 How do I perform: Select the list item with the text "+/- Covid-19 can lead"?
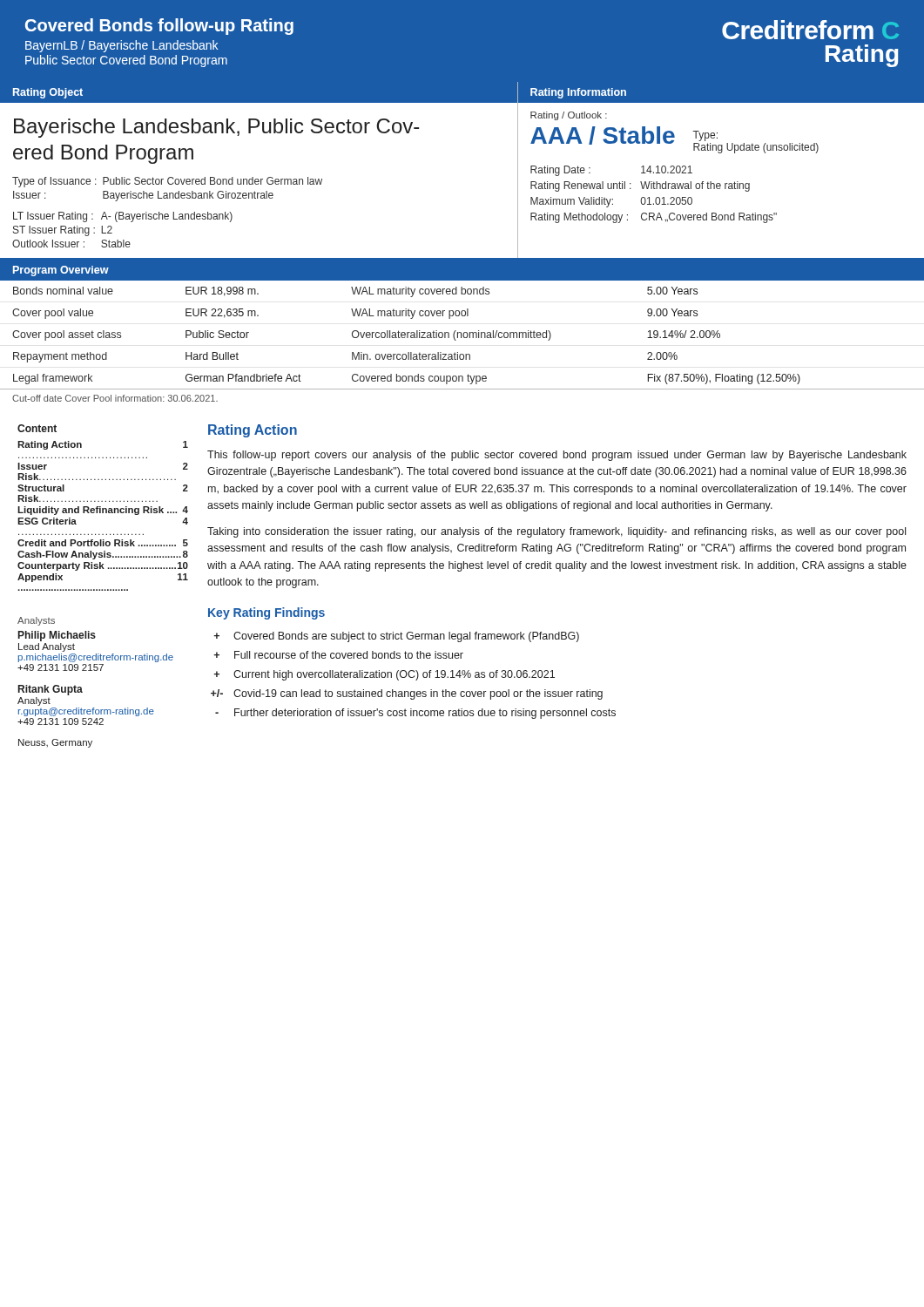click(x=405, y=694)
